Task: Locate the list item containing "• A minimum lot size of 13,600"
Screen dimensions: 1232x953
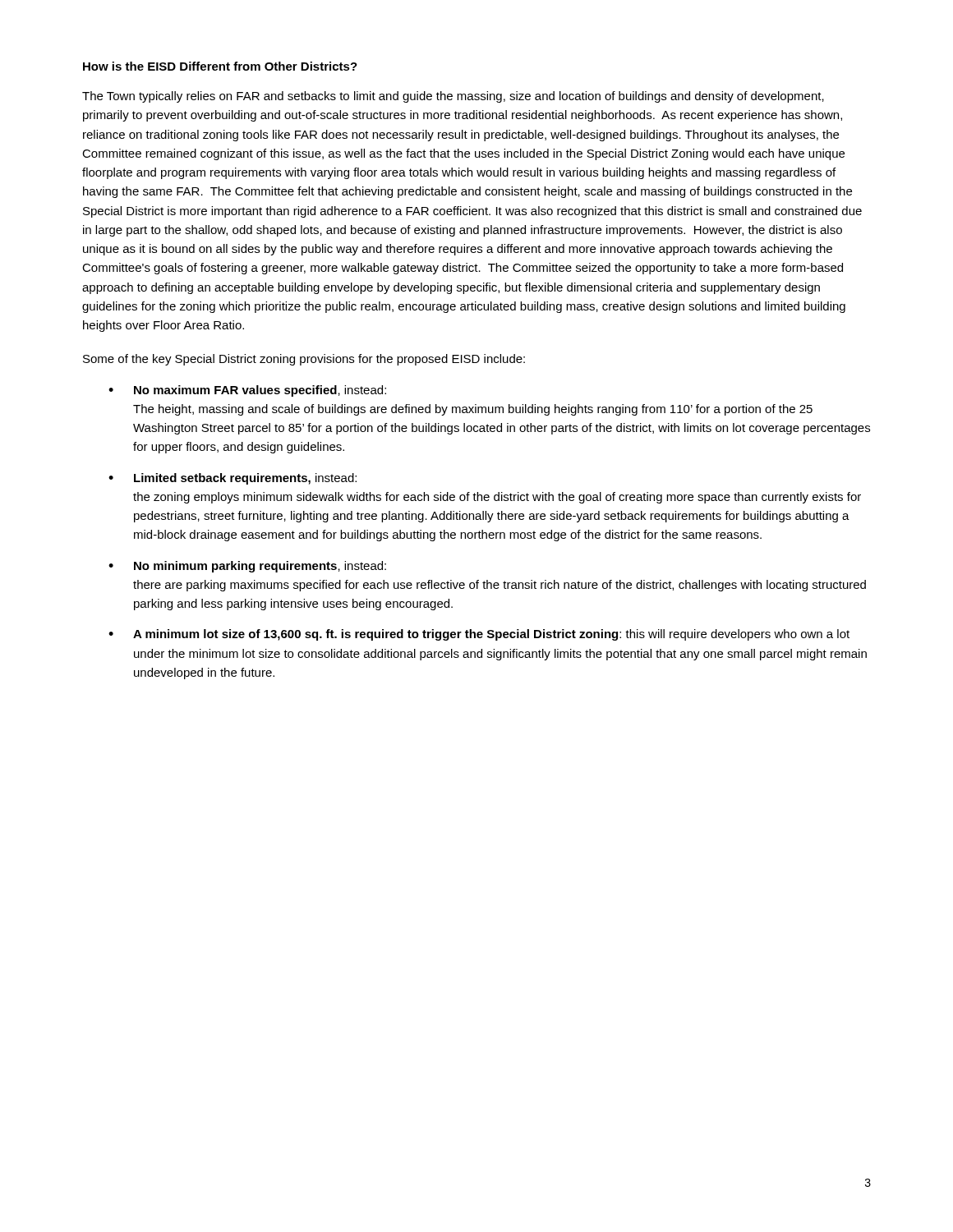Action: point(490,653)
